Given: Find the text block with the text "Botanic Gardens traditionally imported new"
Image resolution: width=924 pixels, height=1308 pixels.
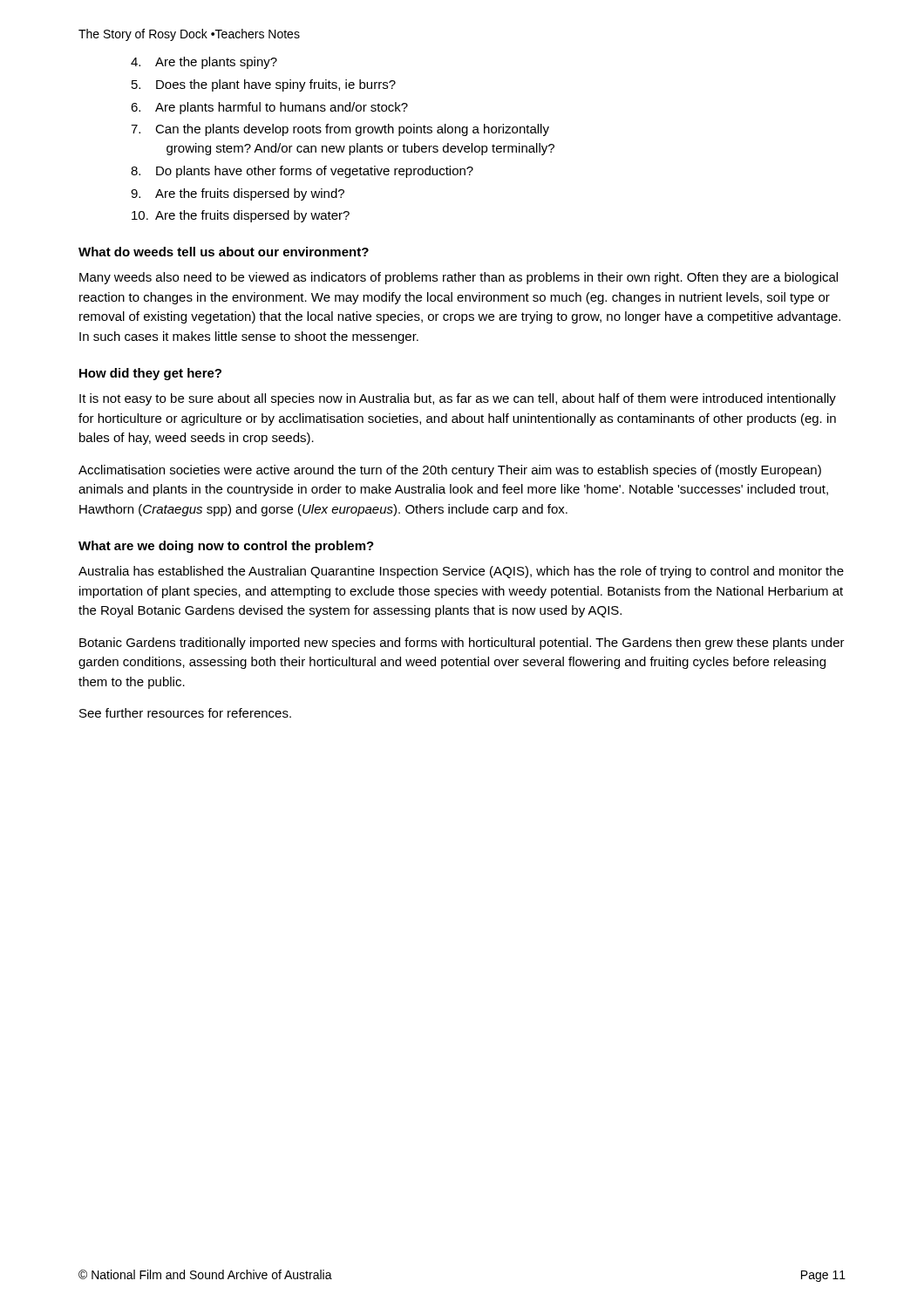Looking at the screenshot, I should (x=461, y=661).
